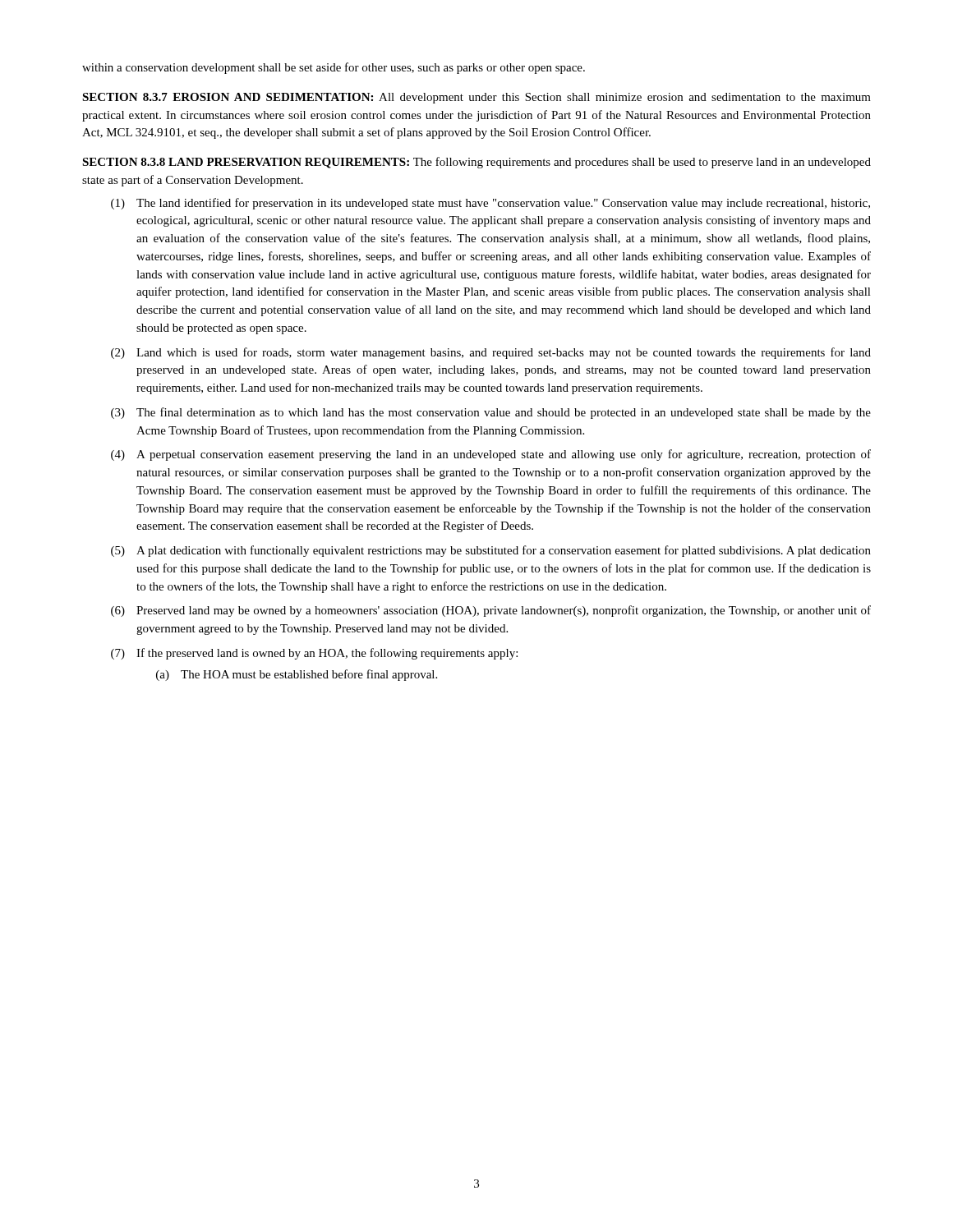Point to the block beginning "(2) Land which is used for"
Image resolution: width=953 pixels, height=1232 pixels.
coord(476,371)
